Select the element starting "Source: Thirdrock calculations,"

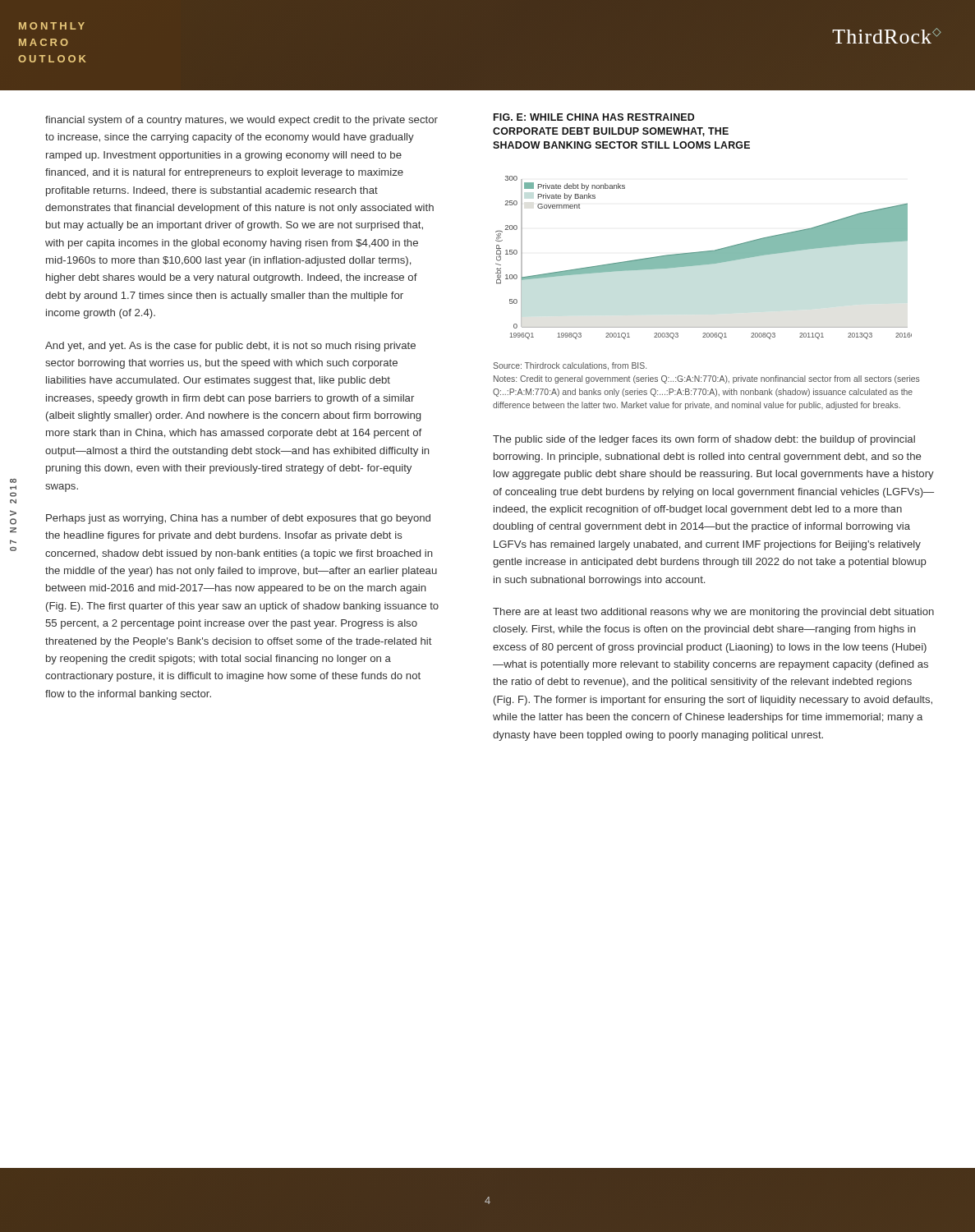(x=706, y=386)
